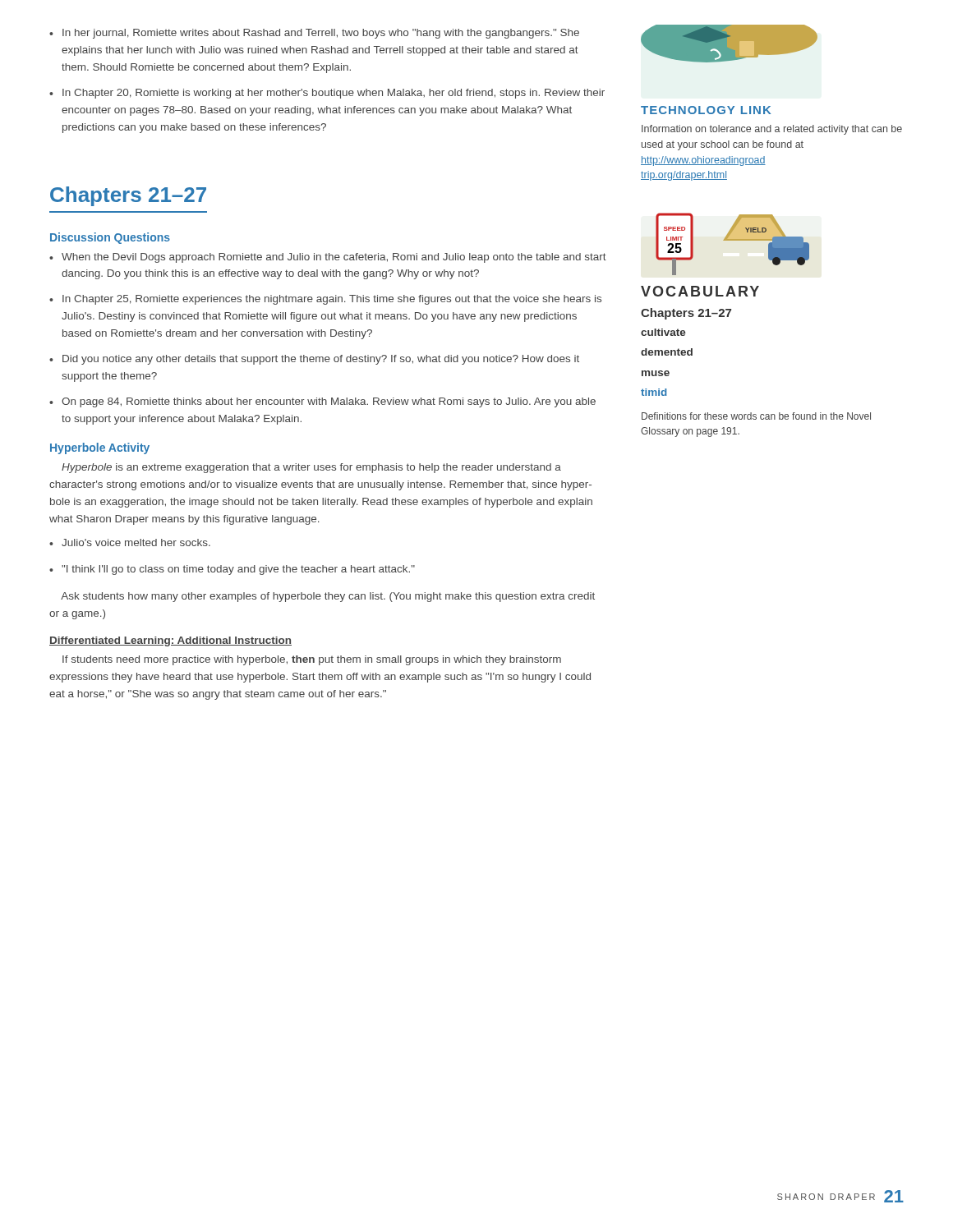Point to the block beginning "Definitions for these words can be found in"
Screen dimensions: 1232x953
[x=756, y=424]
